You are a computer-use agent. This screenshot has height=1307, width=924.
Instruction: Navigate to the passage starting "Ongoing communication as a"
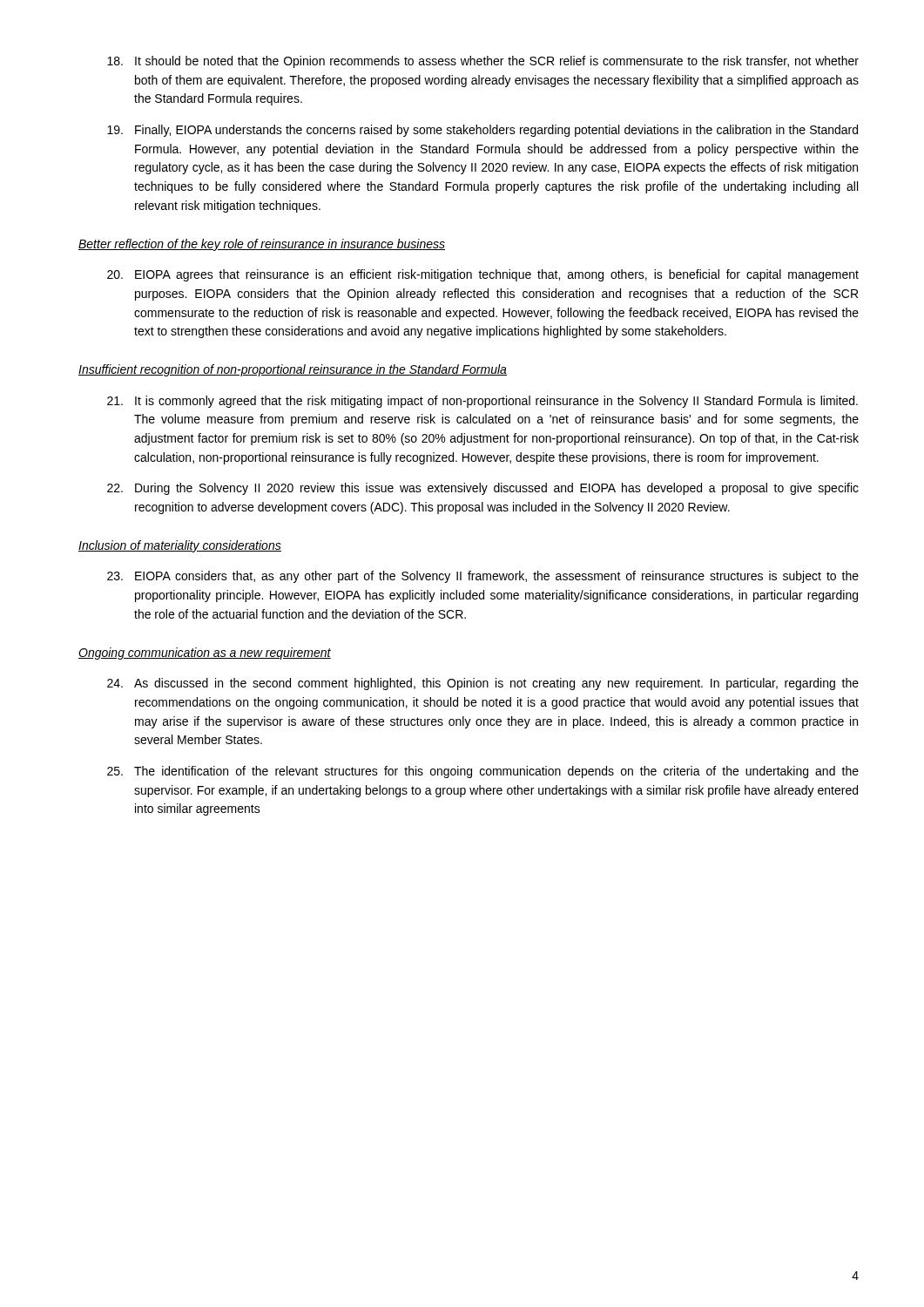[x=204, y=652]
